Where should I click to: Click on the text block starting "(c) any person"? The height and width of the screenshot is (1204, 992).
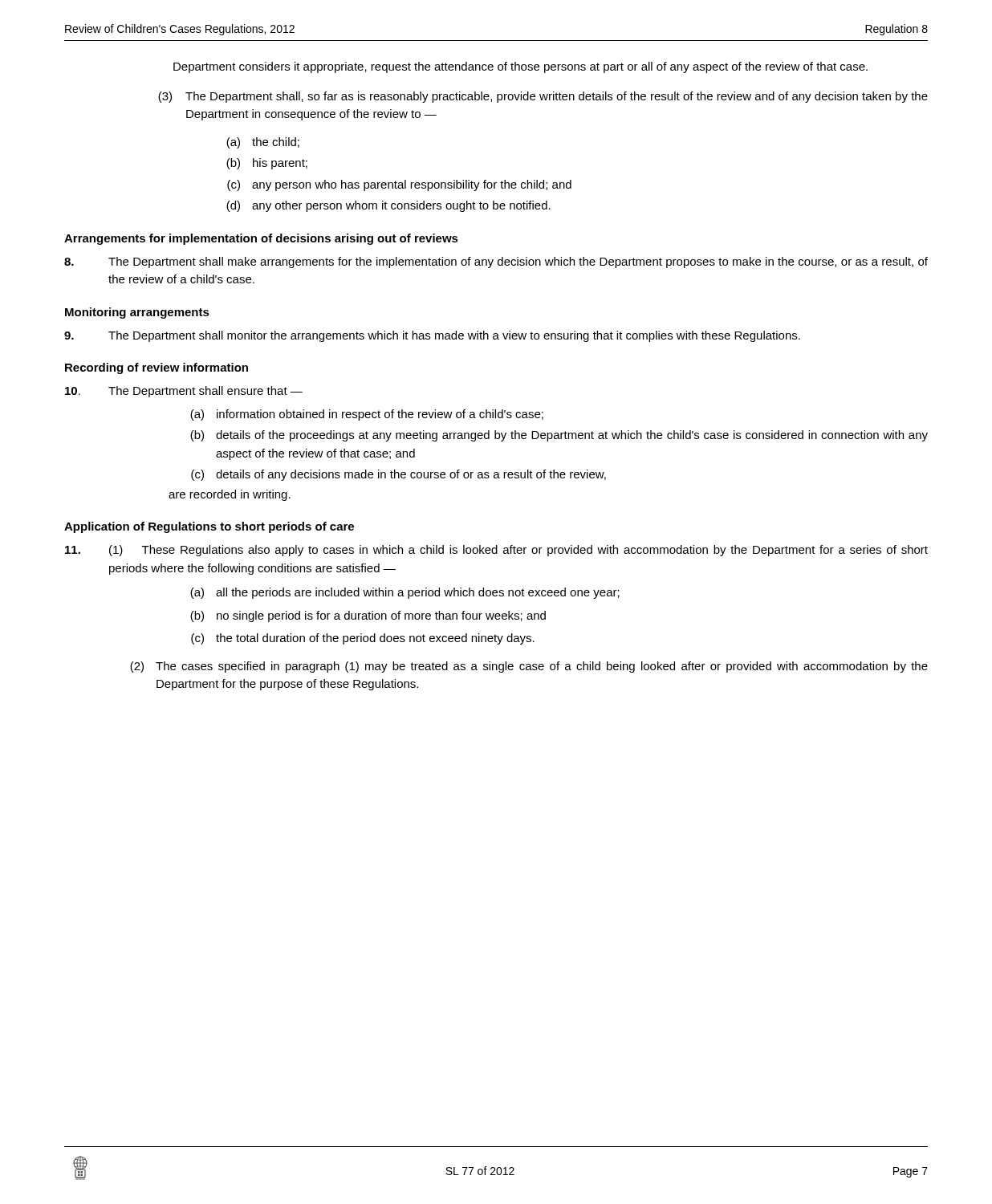pyautogui.click(x=566, y=184)
